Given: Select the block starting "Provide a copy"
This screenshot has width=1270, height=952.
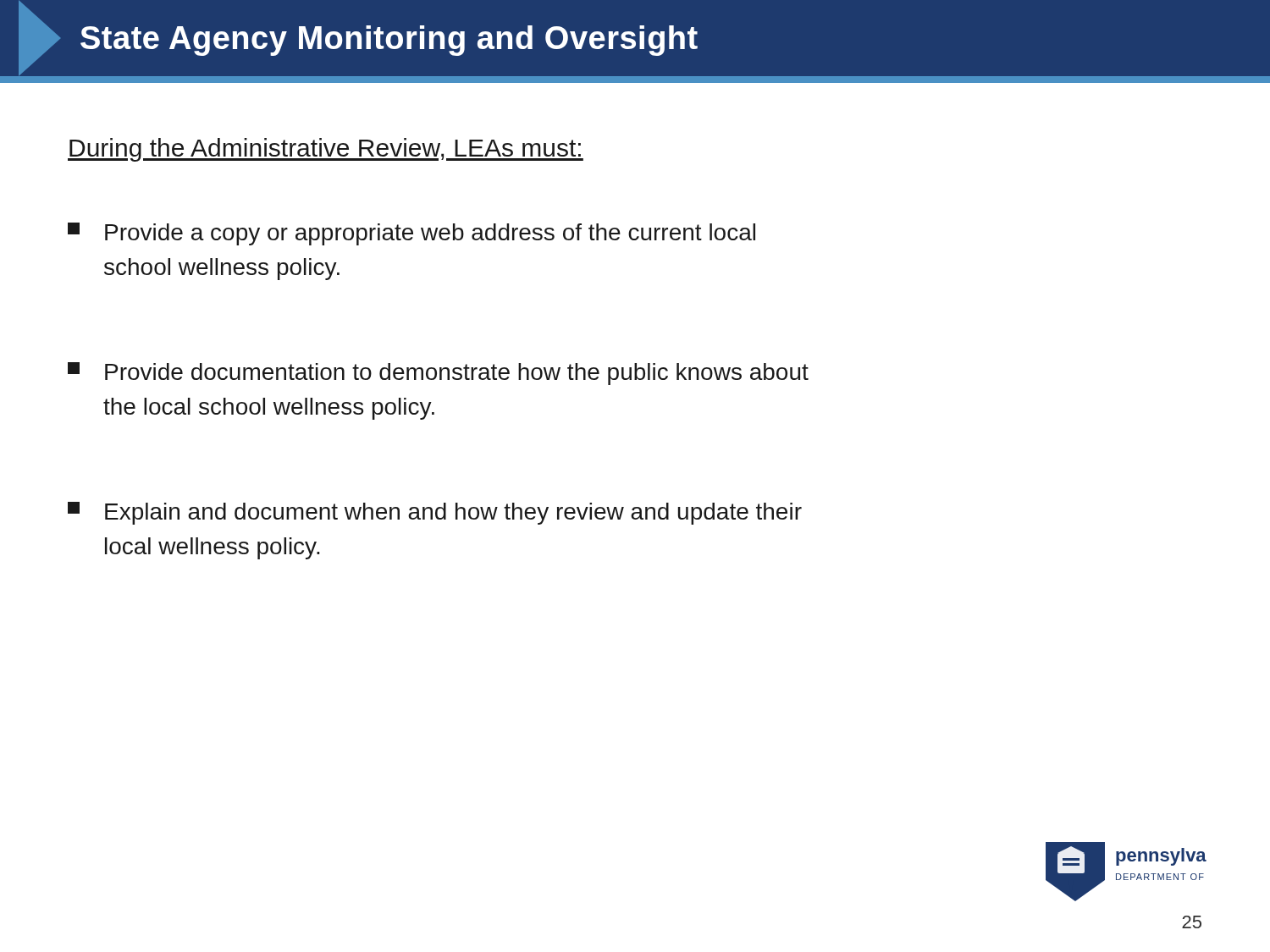Looking at the screenshot, I should 412,250.
